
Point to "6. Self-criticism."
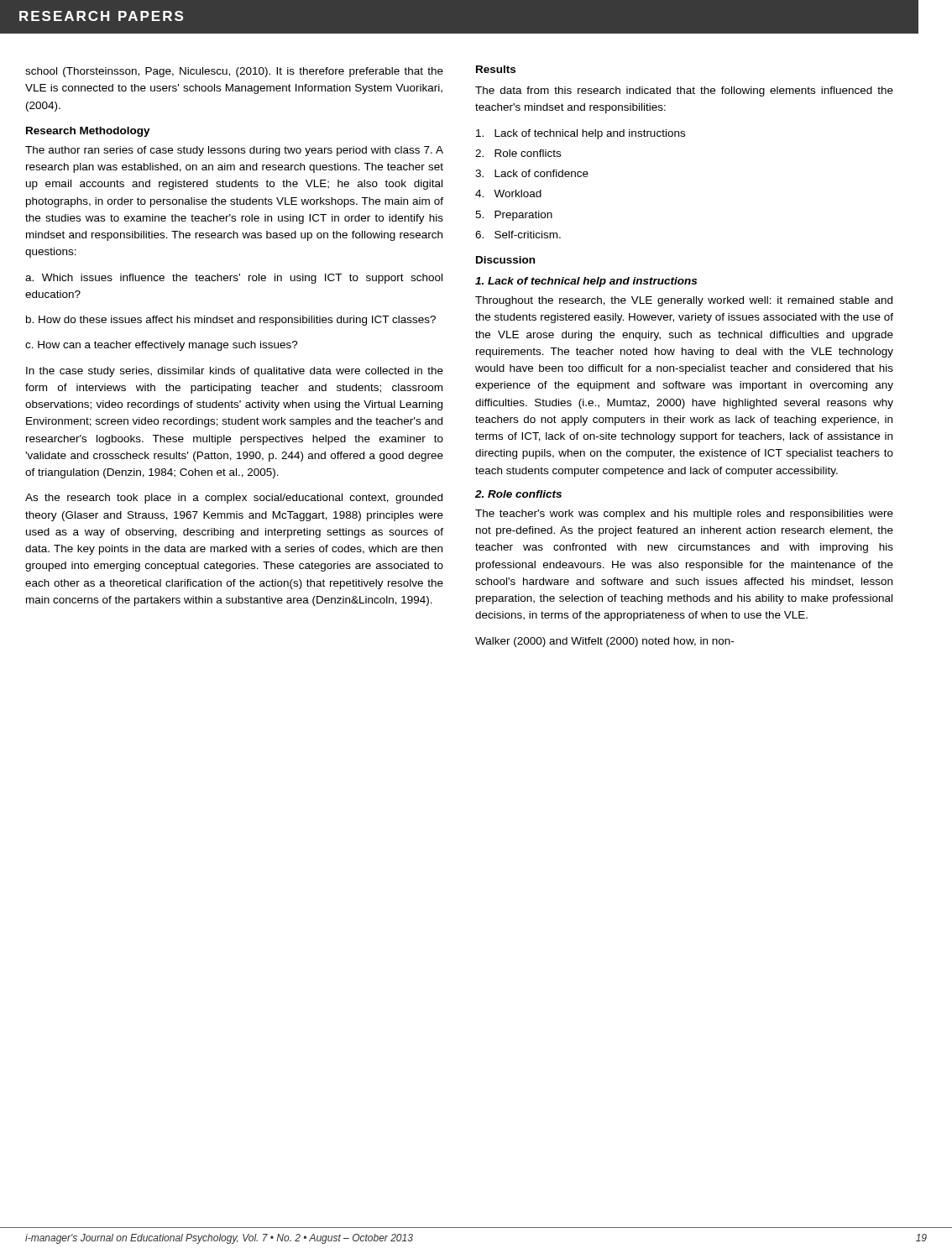[x=518, y=234]
